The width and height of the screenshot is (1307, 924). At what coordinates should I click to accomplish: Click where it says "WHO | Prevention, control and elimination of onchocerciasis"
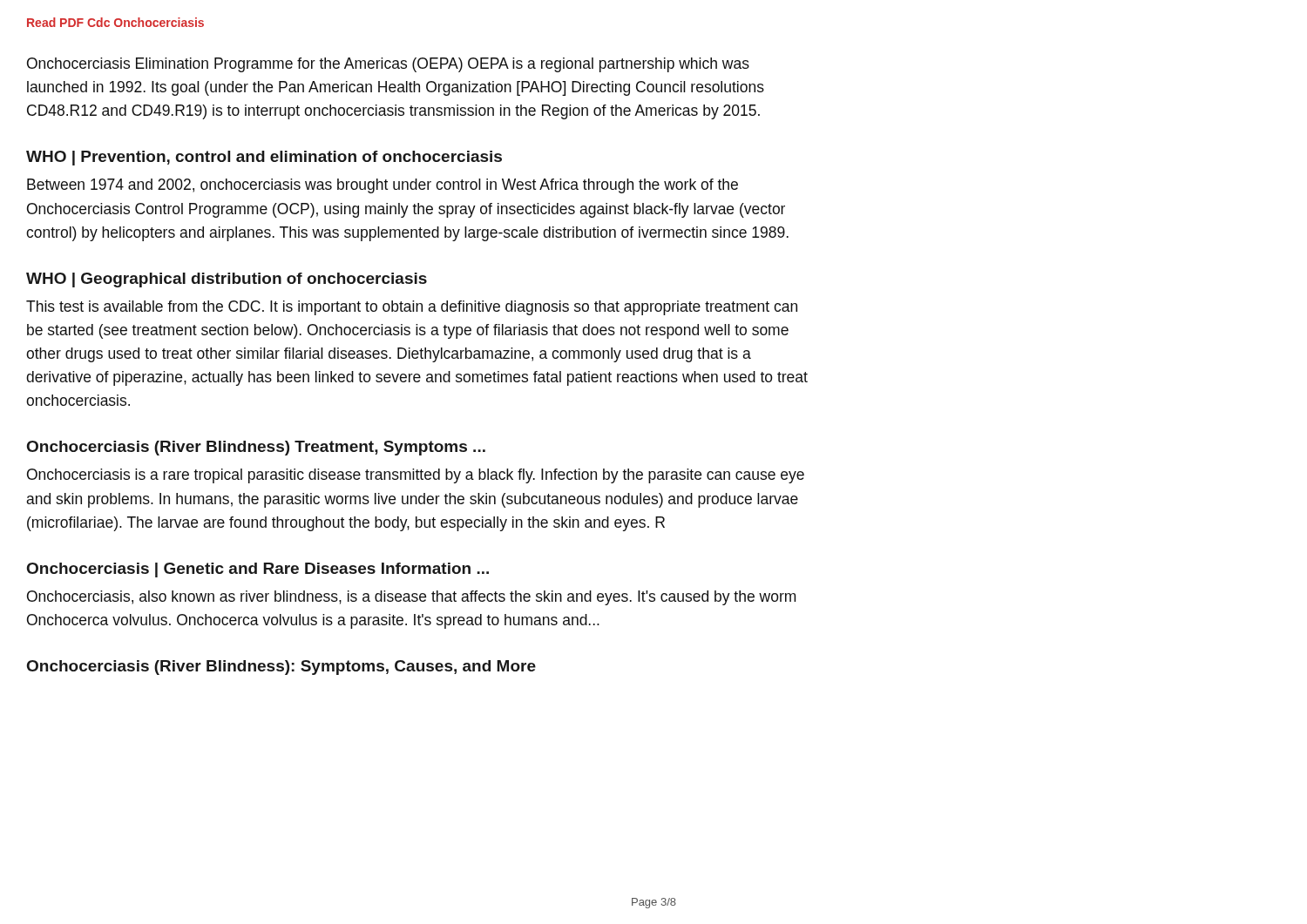[x=264, y=157]
